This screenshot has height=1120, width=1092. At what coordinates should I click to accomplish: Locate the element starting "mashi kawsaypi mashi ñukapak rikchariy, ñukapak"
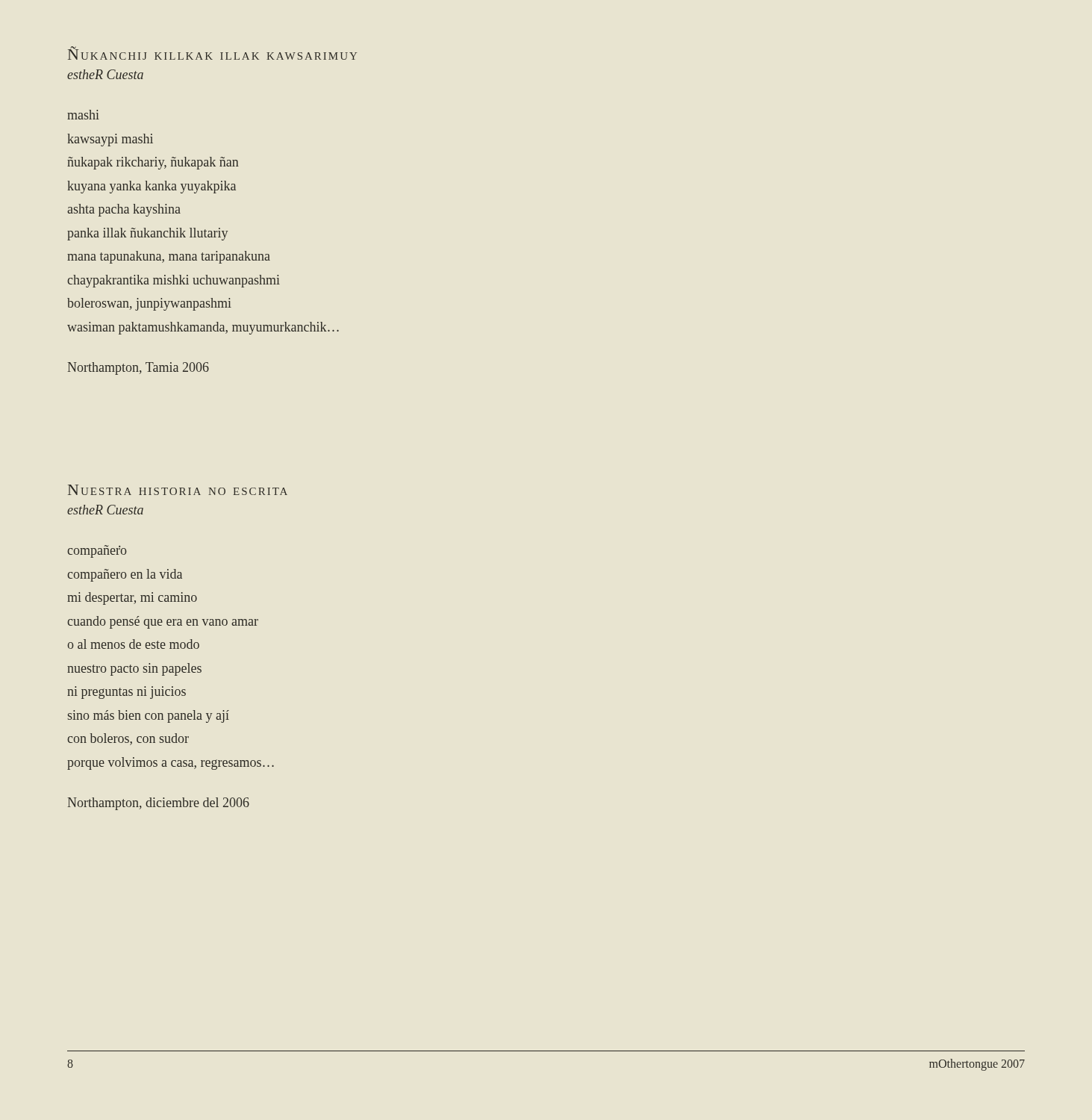pos(204,221)
